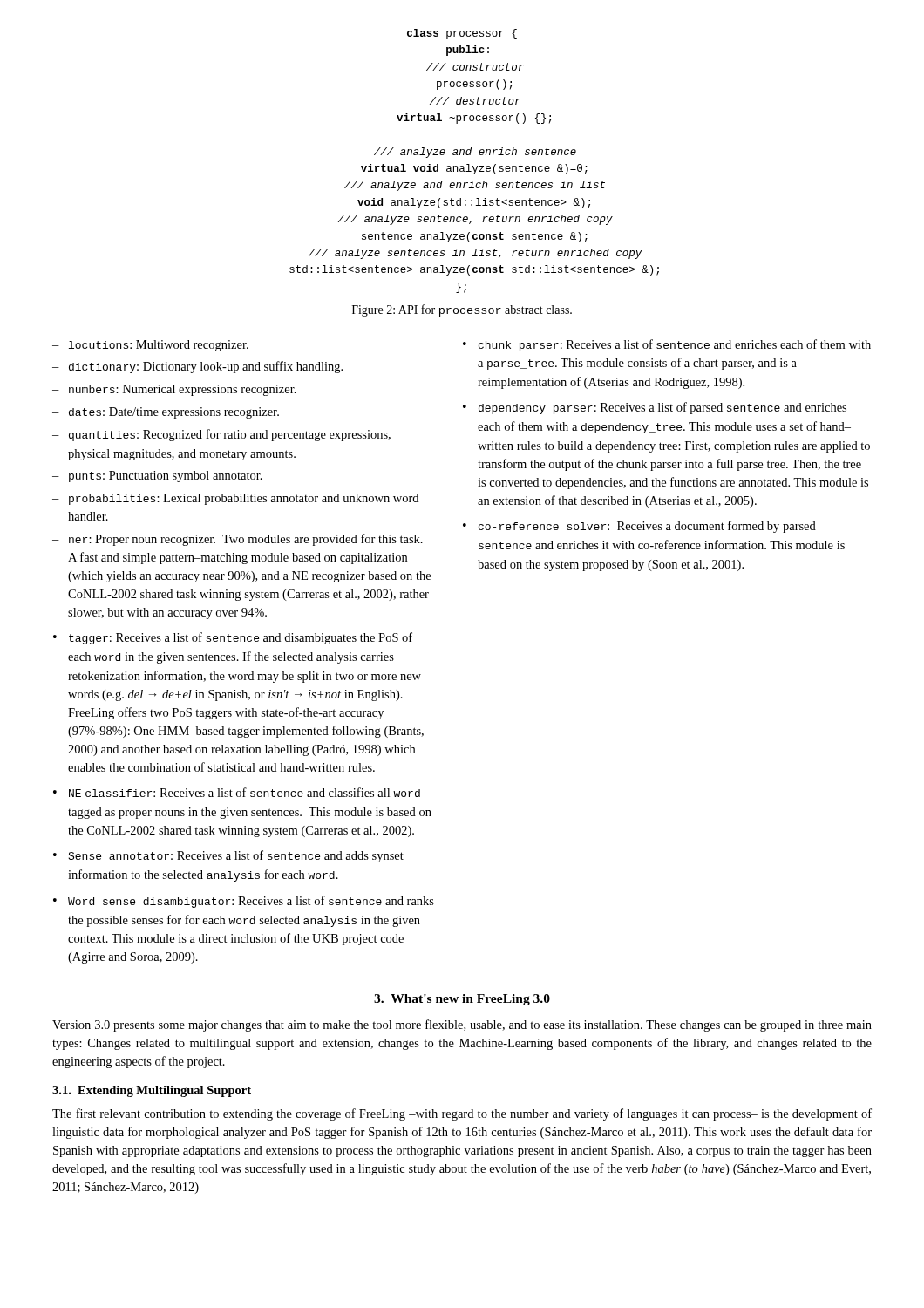
Task: Select the list item that says "– probabilities: Lexical probabilities annotator and unknown"
Action: [x=244, y=508]
